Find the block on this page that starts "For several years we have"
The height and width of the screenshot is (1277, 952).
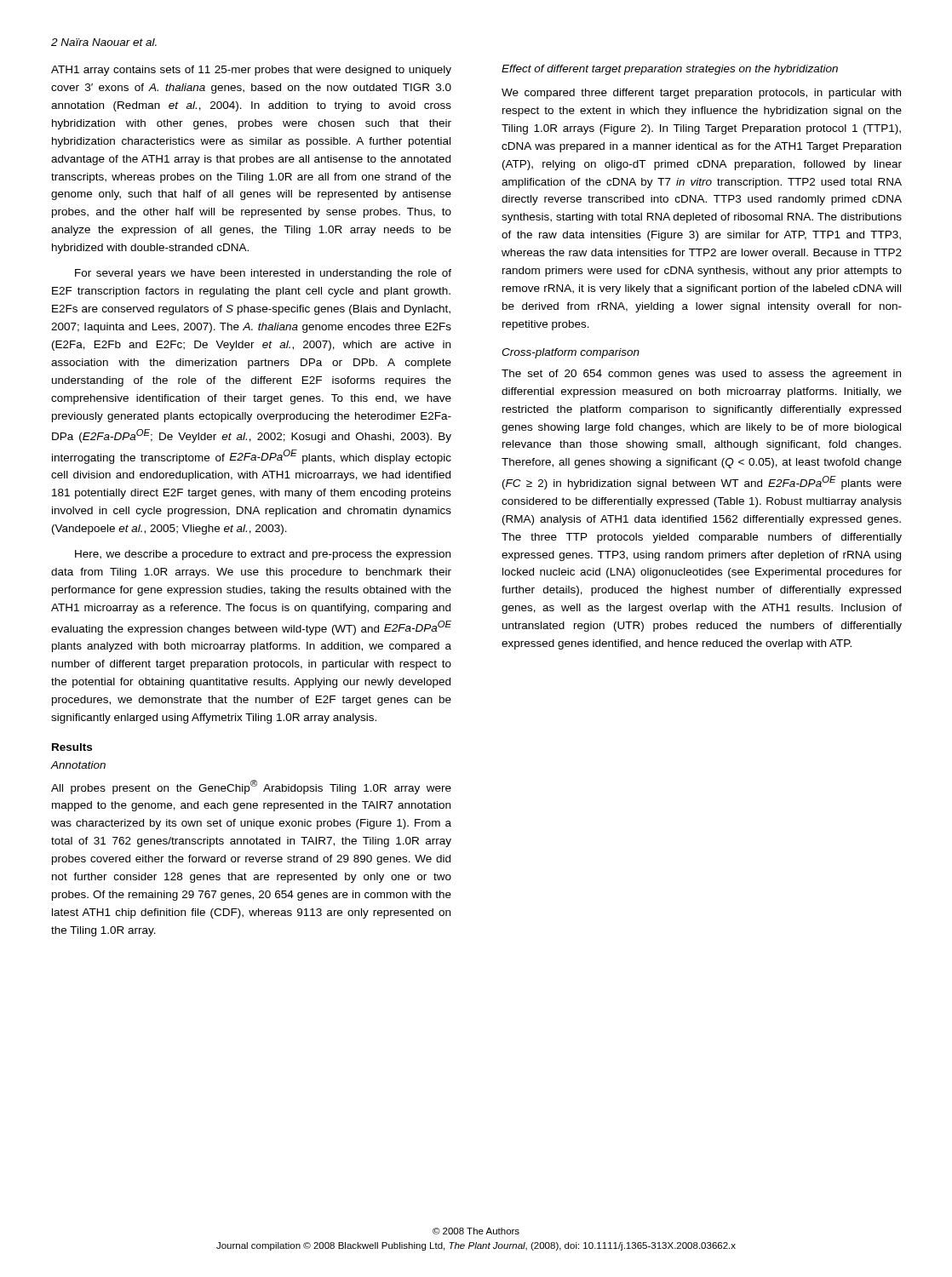(x=251, y=401)
